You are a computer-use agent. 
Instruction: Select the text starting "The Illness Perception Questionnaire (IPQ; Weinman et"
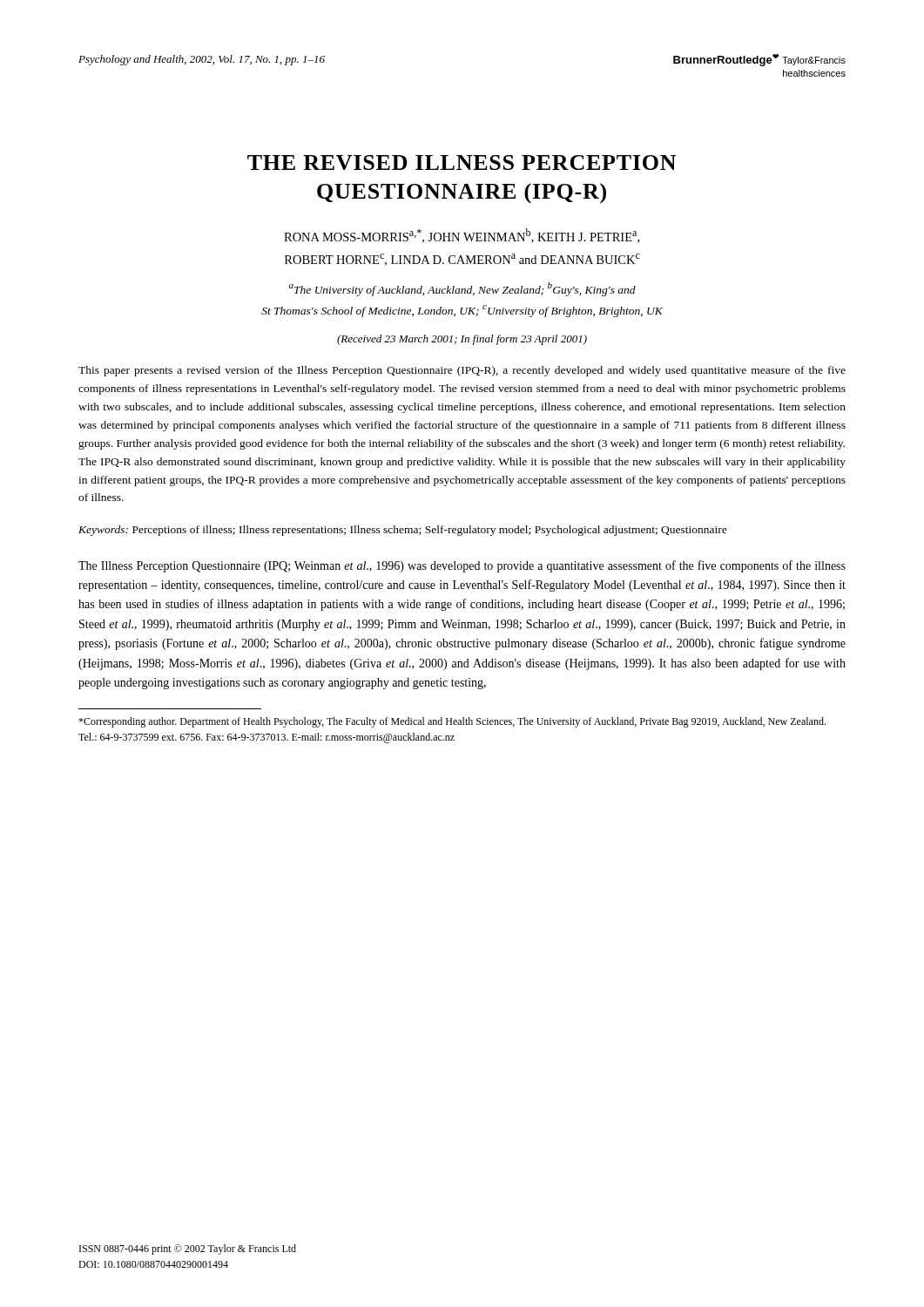click(462, 624)
